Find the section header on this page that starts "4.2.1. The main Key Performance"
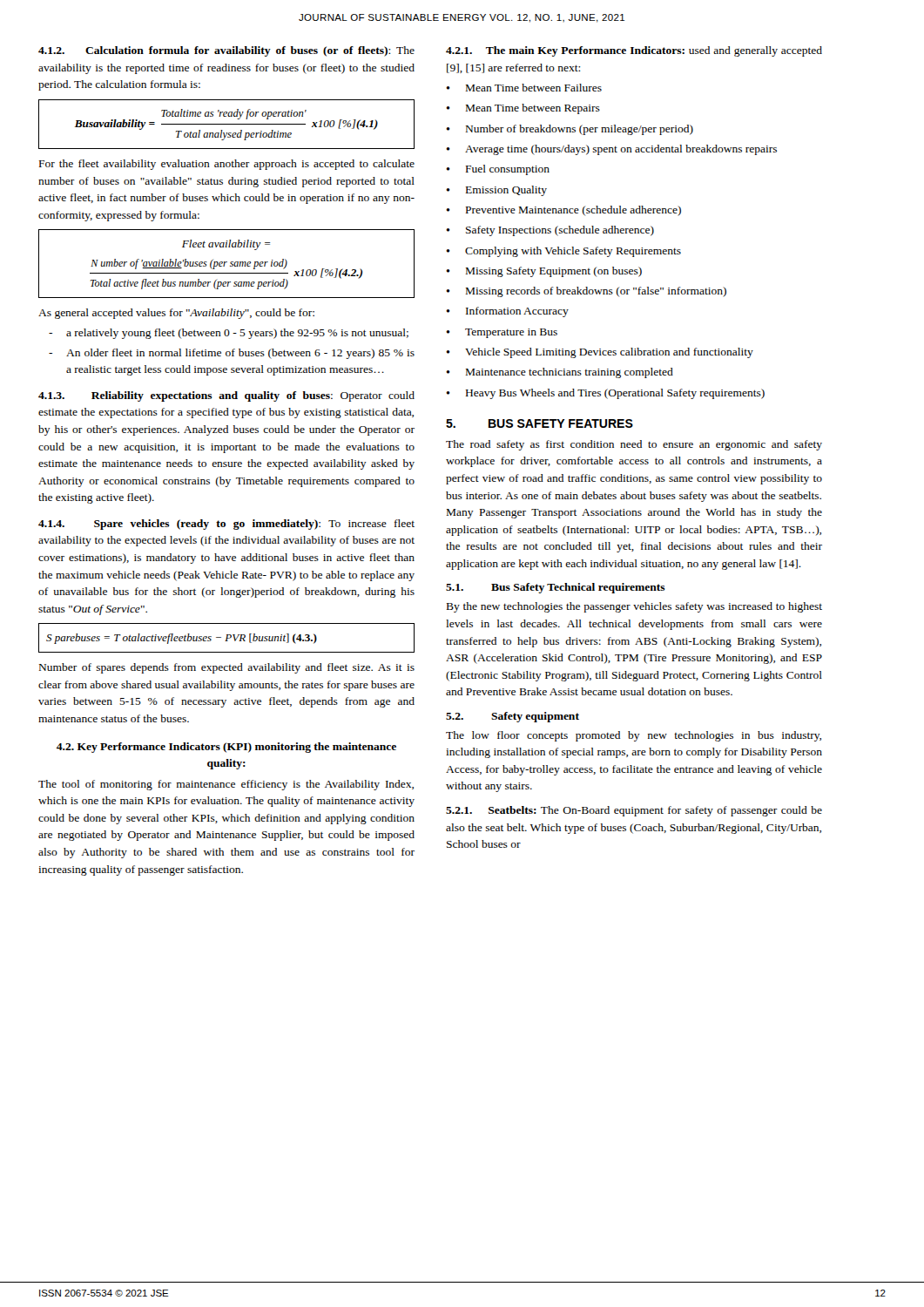The image size is (924, 1307). (x=634, y=59)
